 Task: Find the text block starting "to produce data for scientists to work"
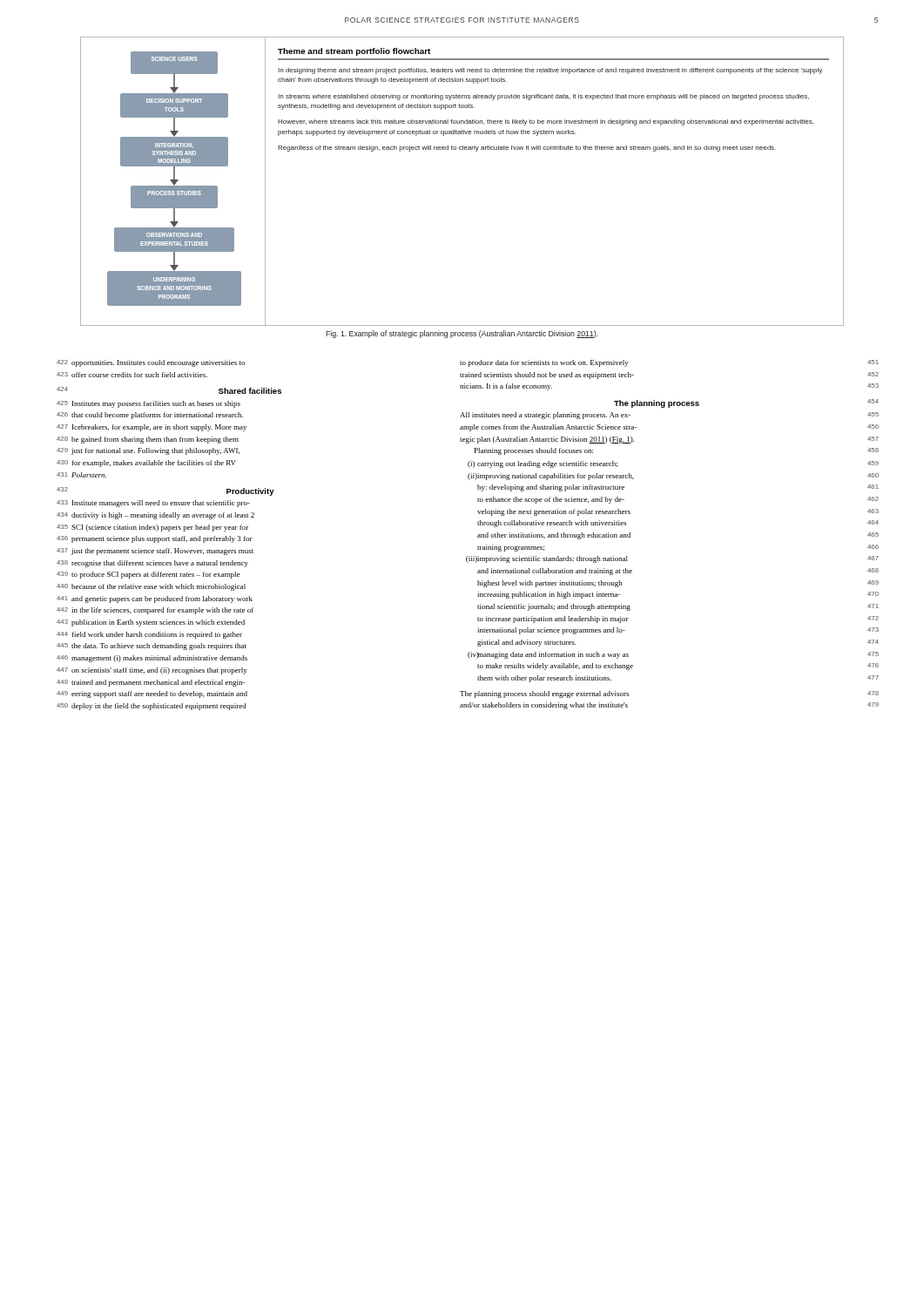pyautogui.click(x=547, y=363)
